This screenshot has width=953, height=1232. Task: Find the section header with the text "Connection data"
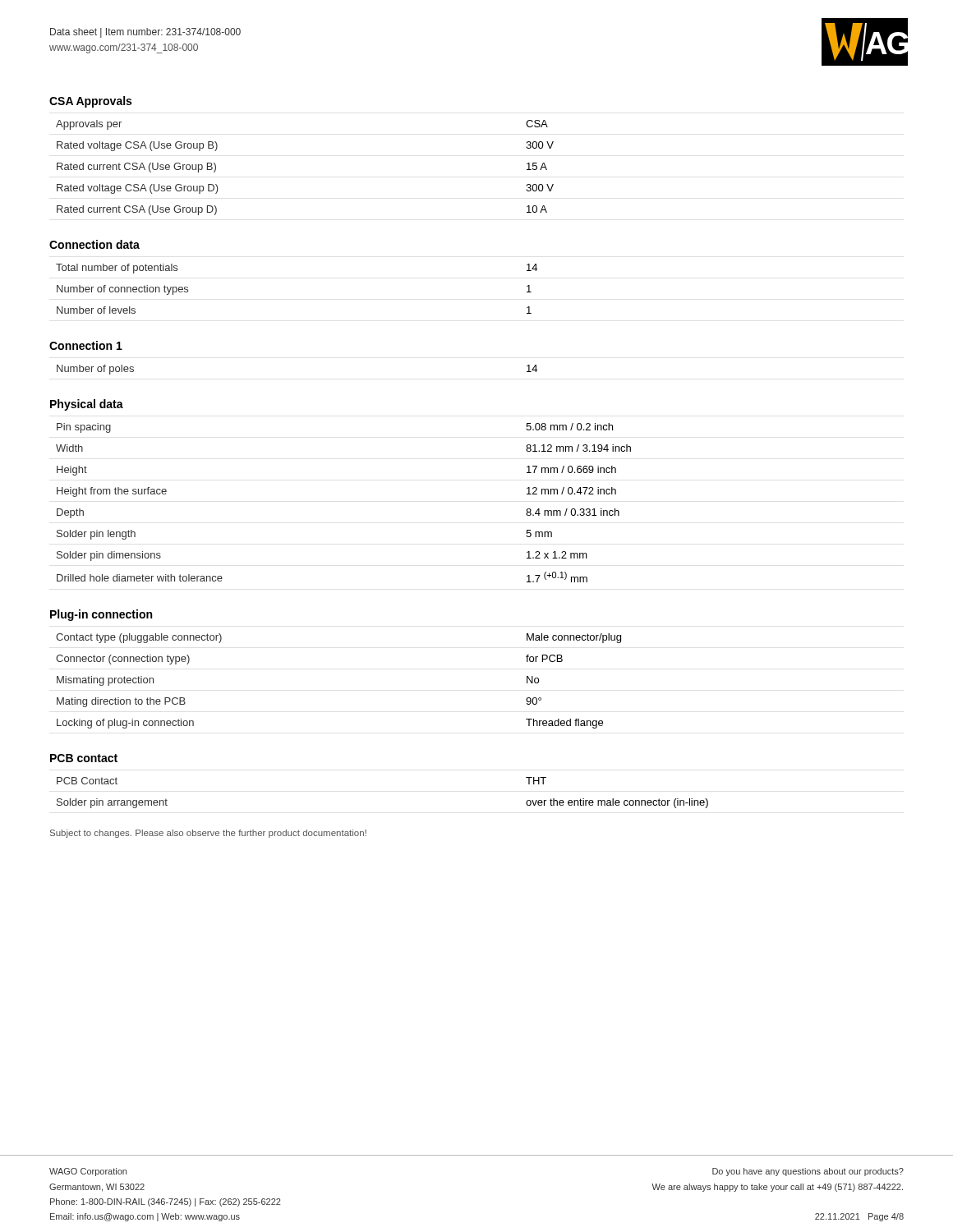point(94,245)
